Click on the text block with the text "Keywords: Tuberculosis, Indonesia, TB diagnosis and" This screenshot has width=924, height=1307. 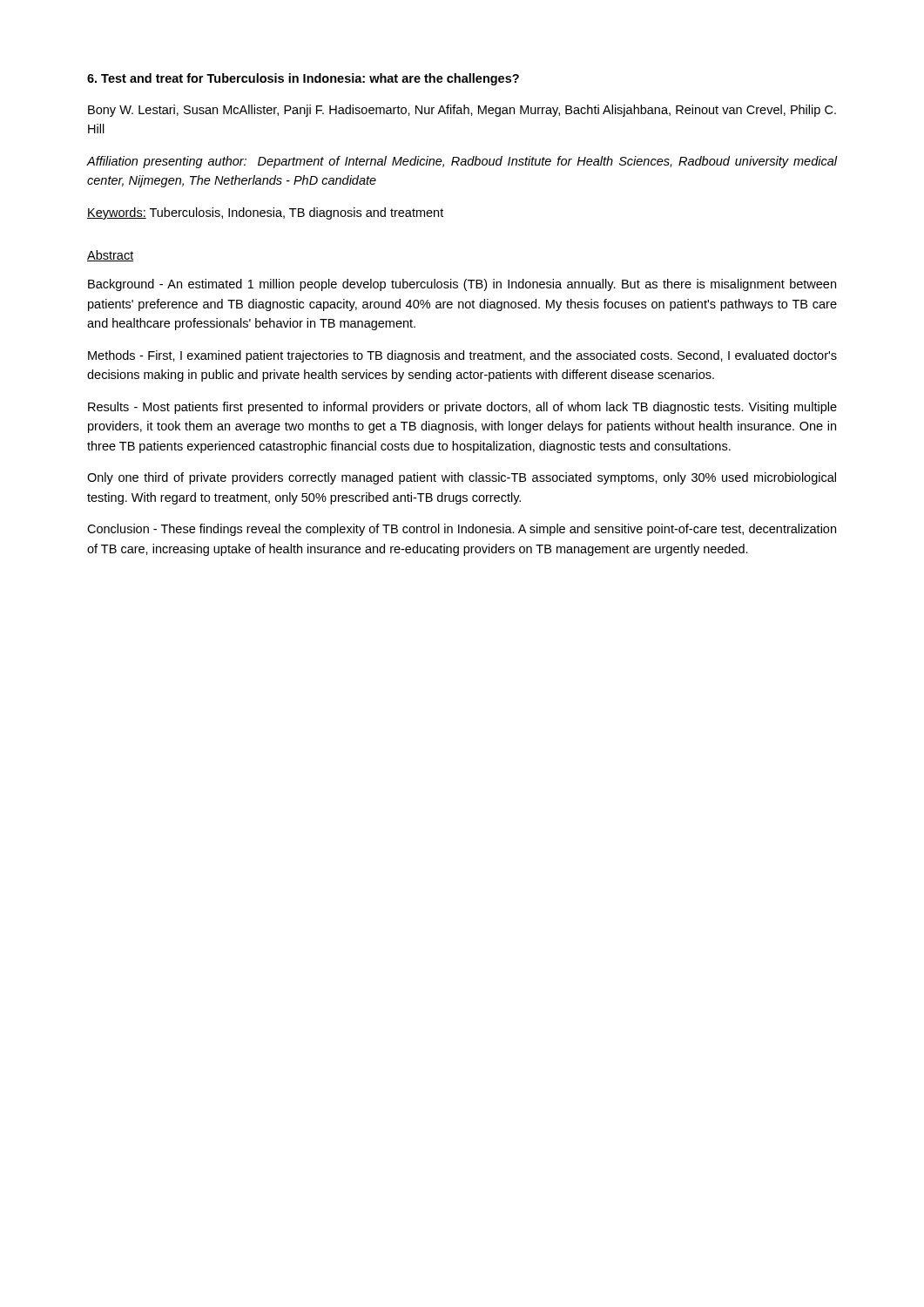(x=265, y=213)
